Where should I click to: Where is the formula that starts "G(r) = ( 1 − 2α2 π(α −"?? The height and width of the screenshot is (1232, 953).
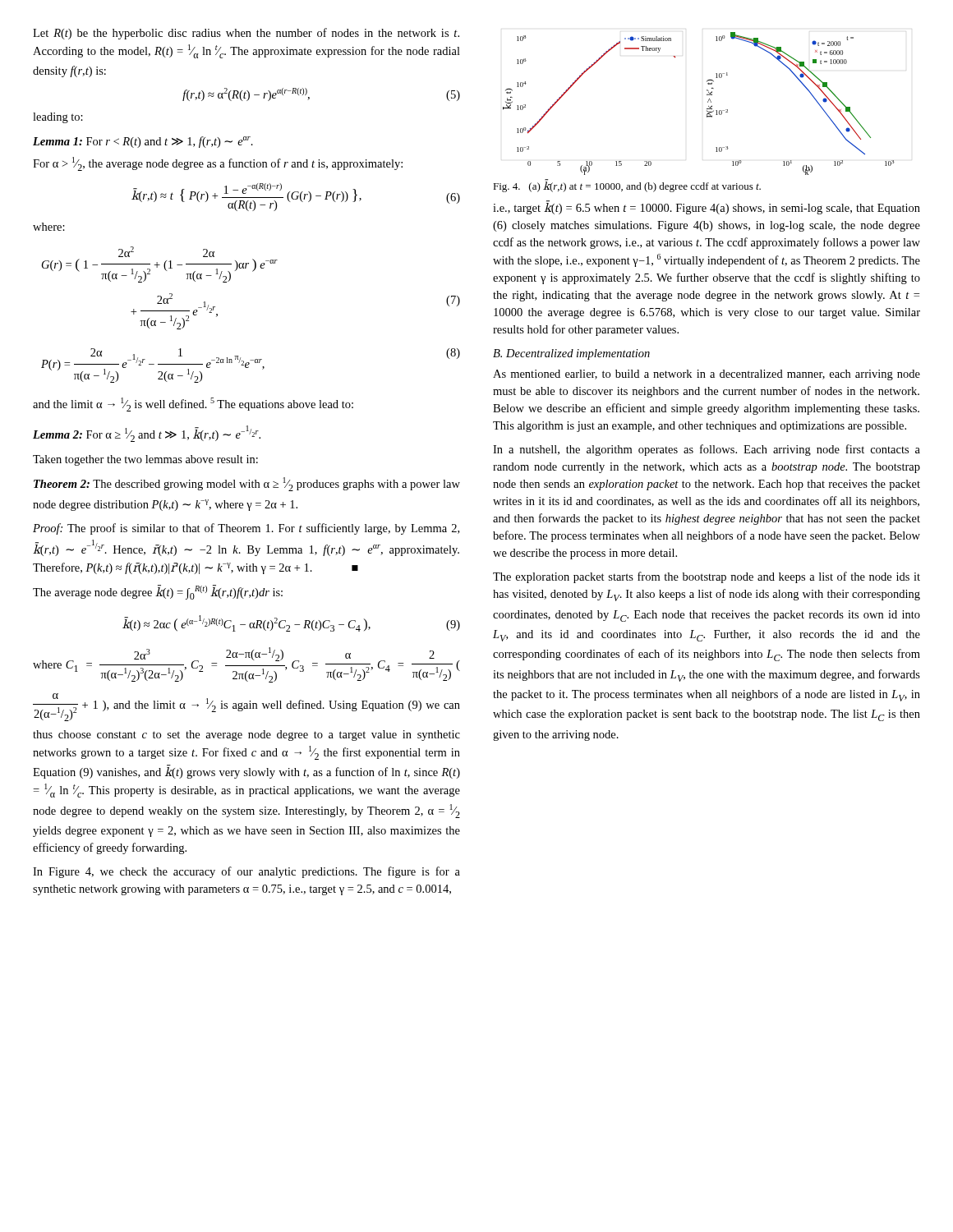point(129,252)
